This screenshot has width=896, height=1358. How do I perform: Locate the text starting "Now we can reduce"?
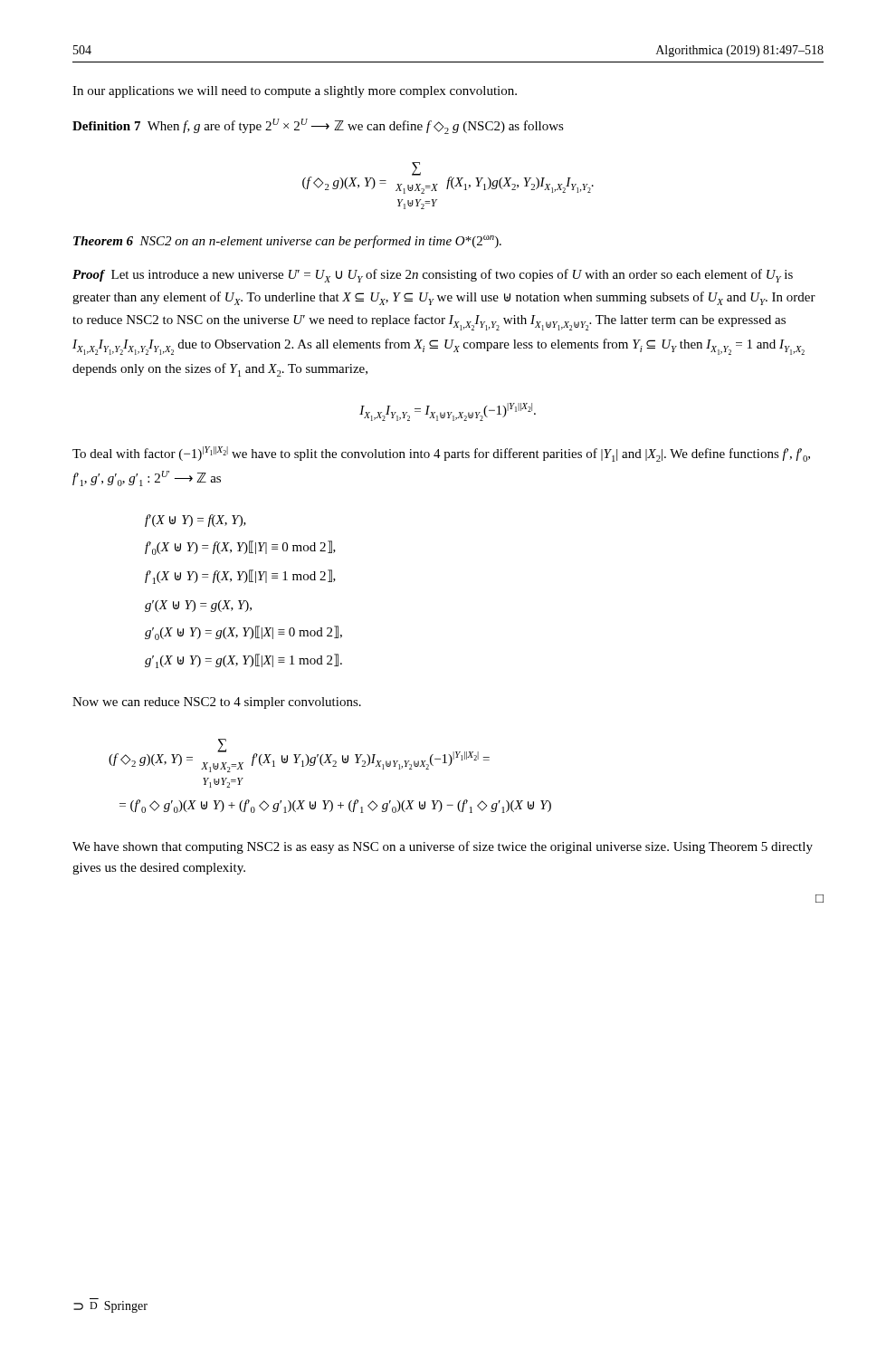217,701
